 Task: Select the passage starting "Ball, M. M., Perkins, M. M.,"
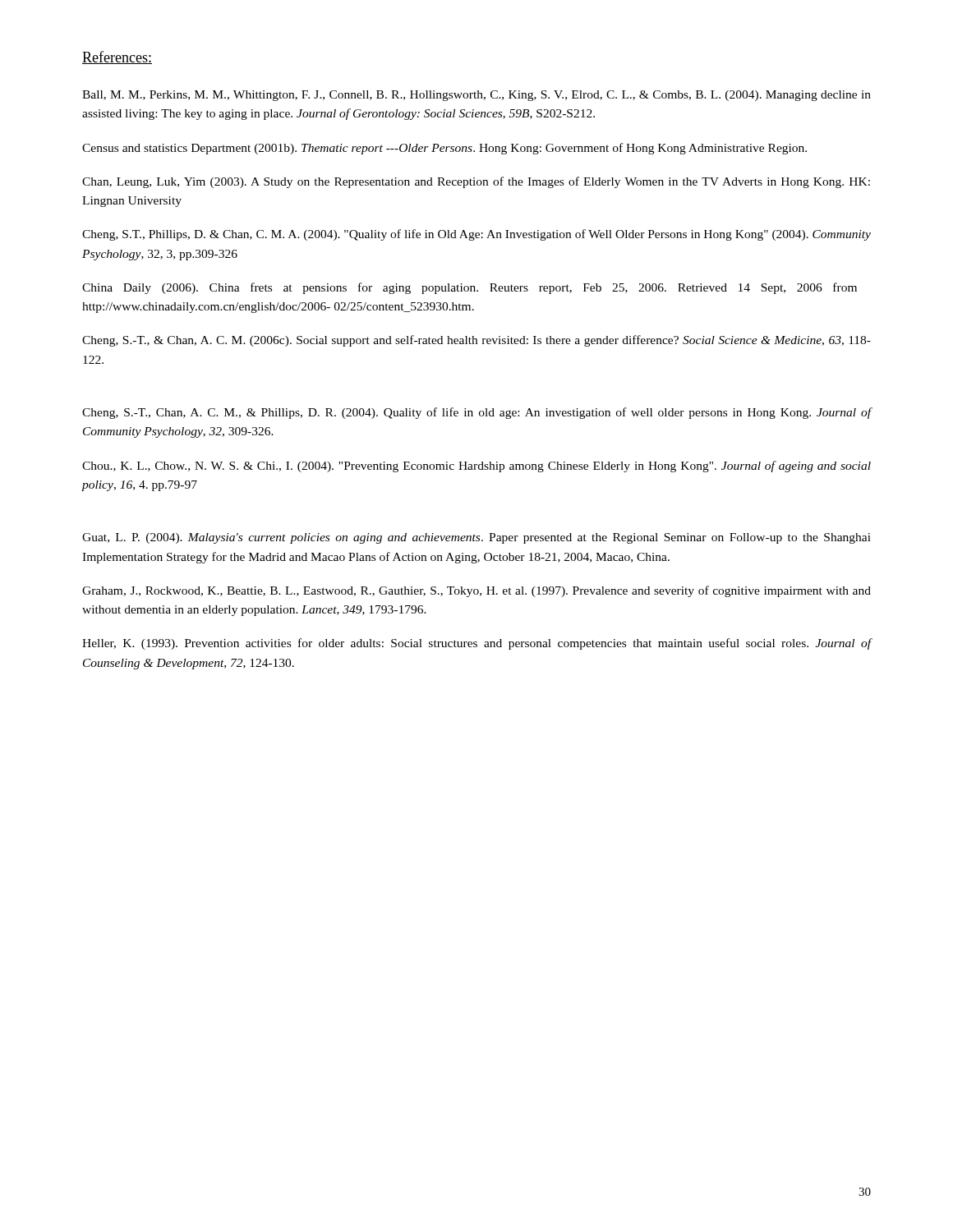[x=476, y=104]
